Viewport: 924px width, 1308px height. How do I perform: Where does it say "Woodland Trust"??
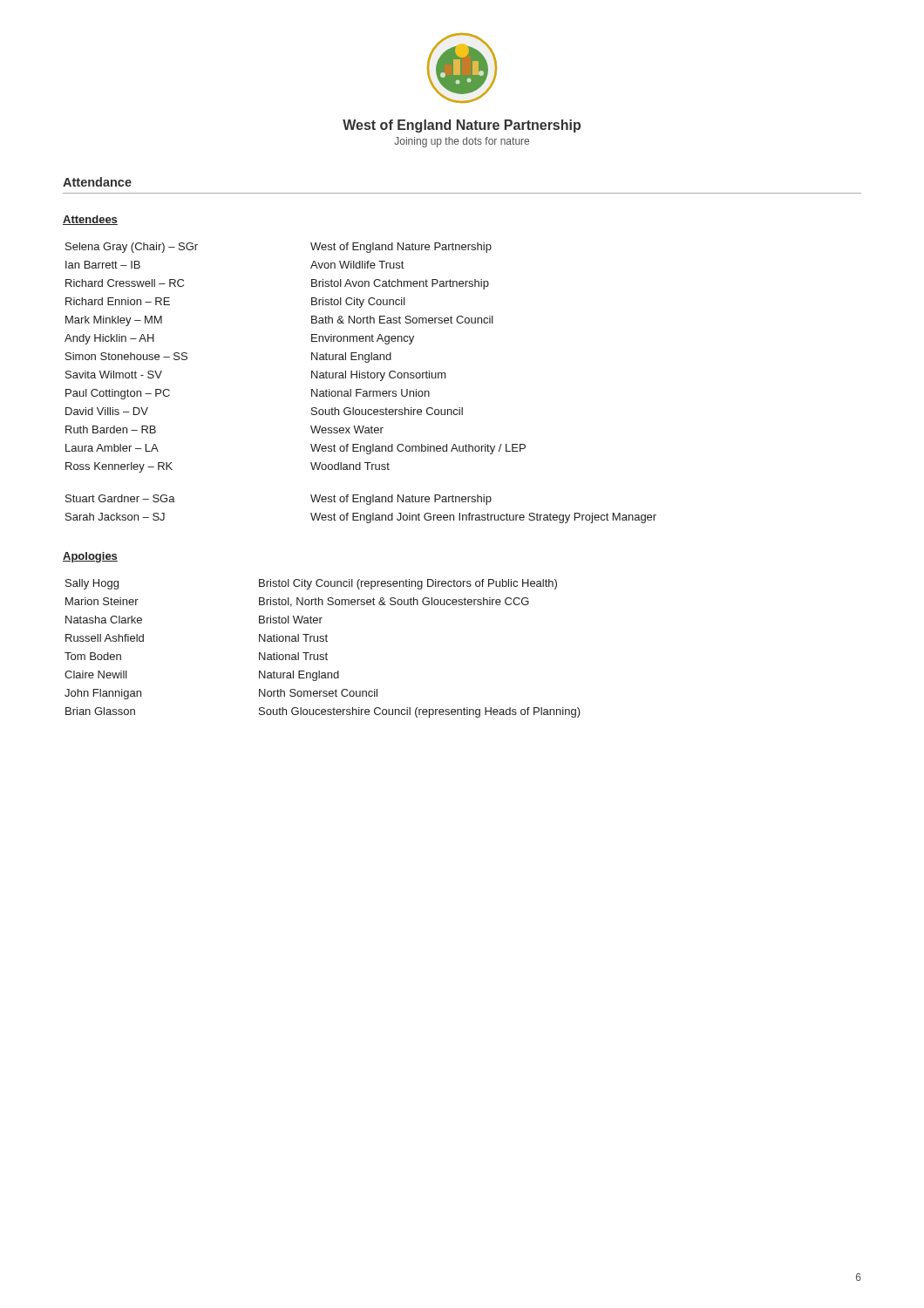click(x=350, y=466)
